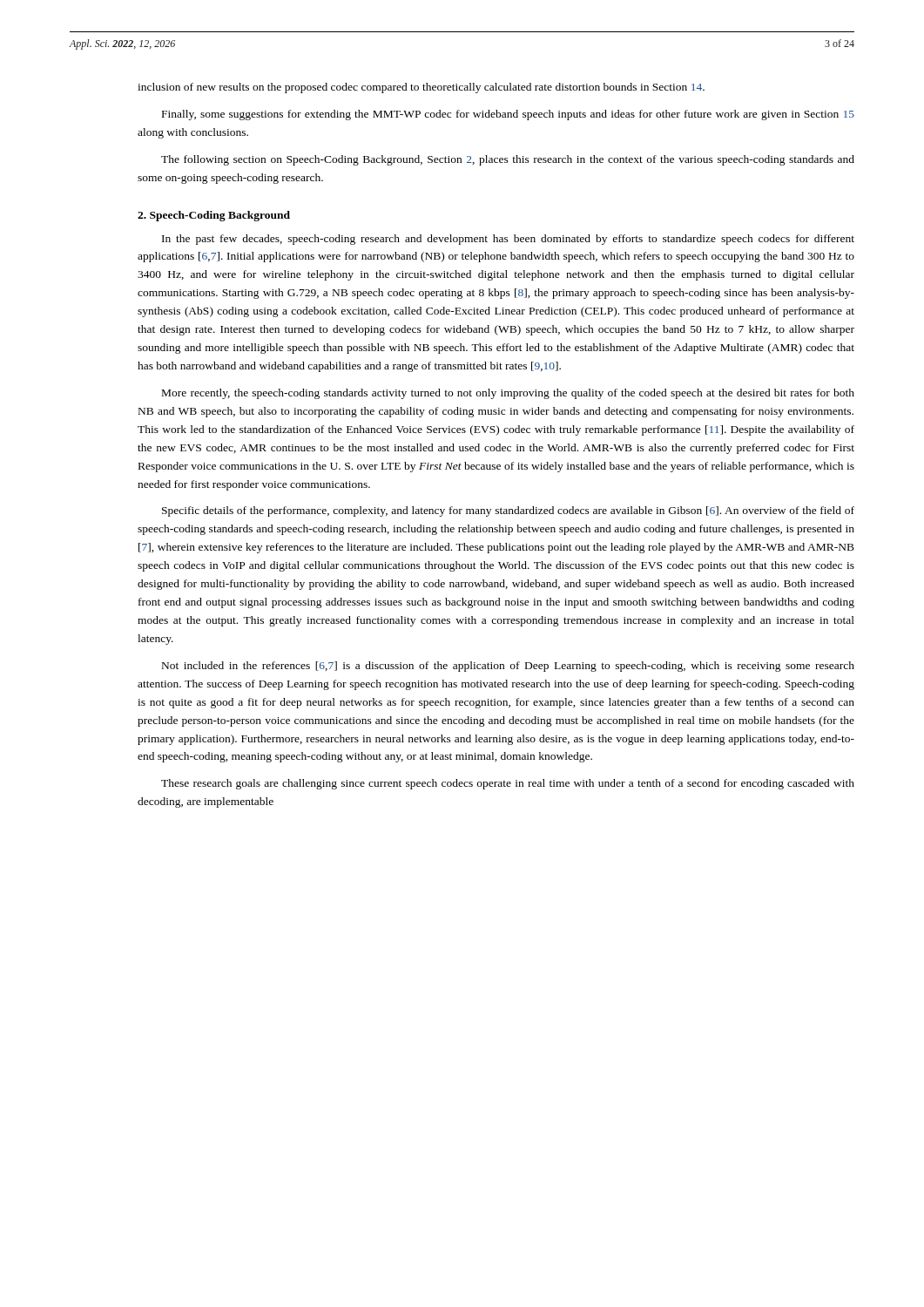Screen dimensions: 1307x924
Task: Point to the block beginning "The following section"
Action: pos(496,169)
